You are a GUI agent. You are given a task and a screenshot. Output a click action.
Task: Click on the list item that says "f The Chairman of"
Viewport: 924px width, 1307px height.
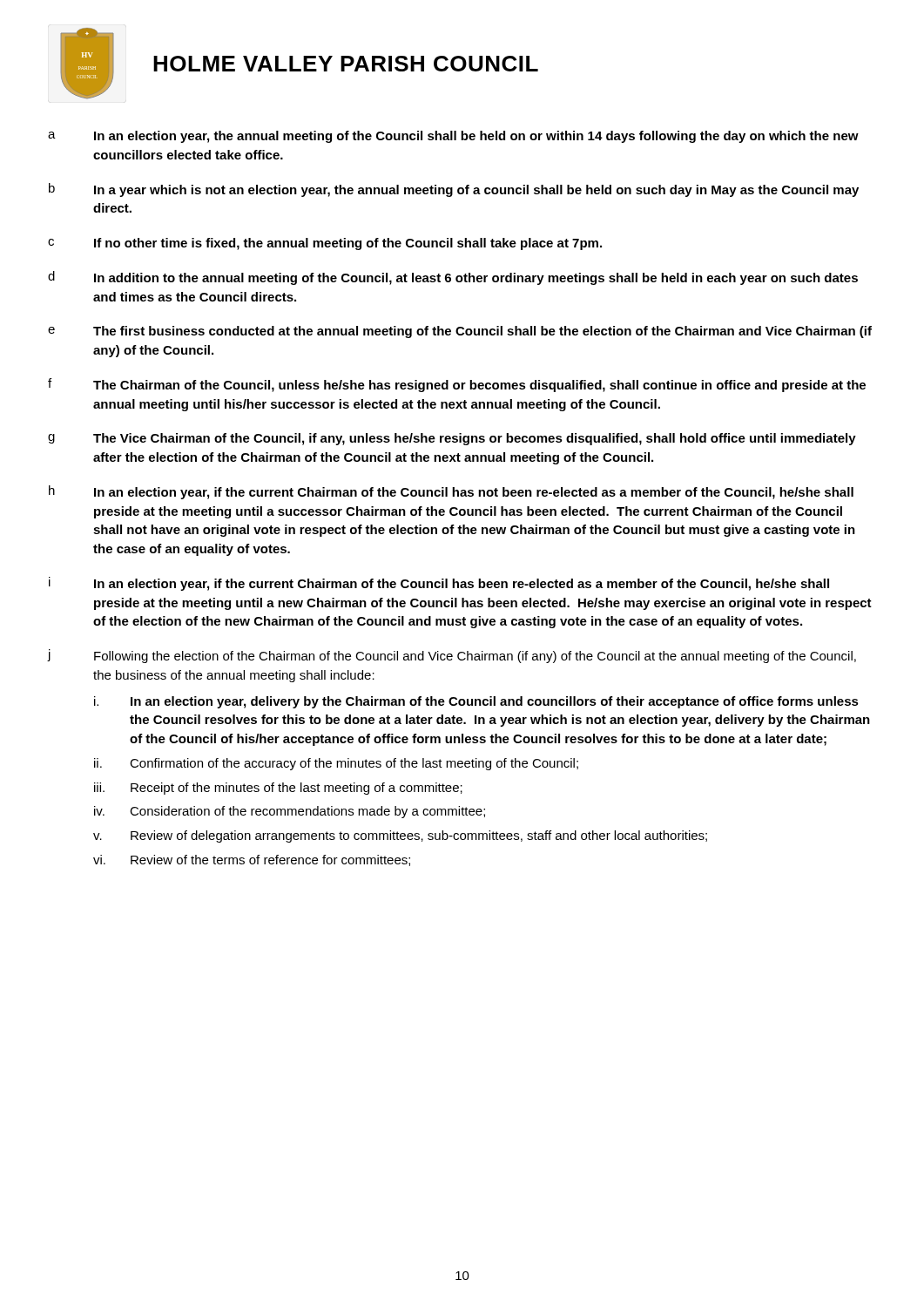click(x=462, y=394)
